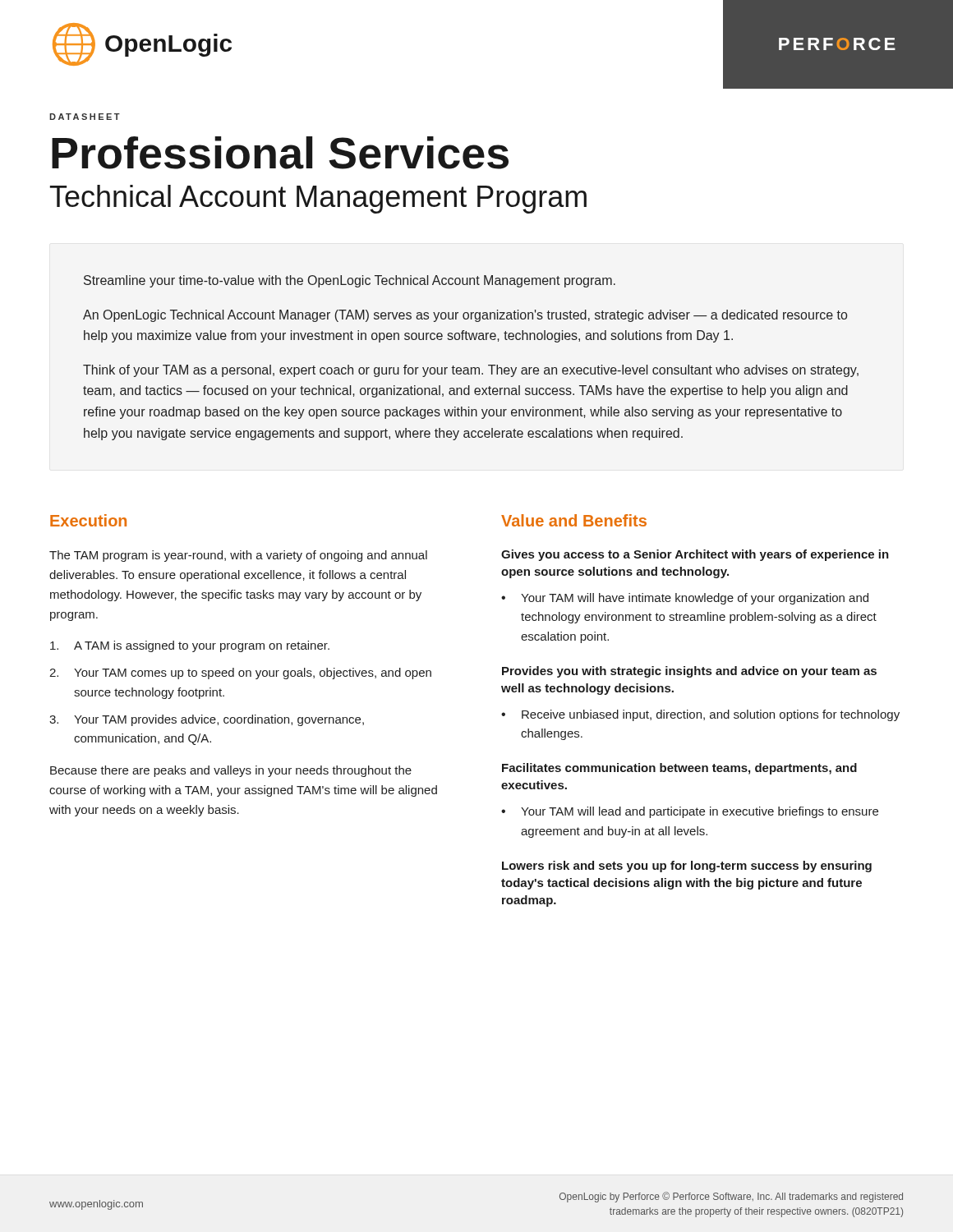Image resolution: width=953 pixels, height=1232 pixels.
Task: Where does it say "Professional Services Technical Account Management Program"?
Action: tap(476, 171)
